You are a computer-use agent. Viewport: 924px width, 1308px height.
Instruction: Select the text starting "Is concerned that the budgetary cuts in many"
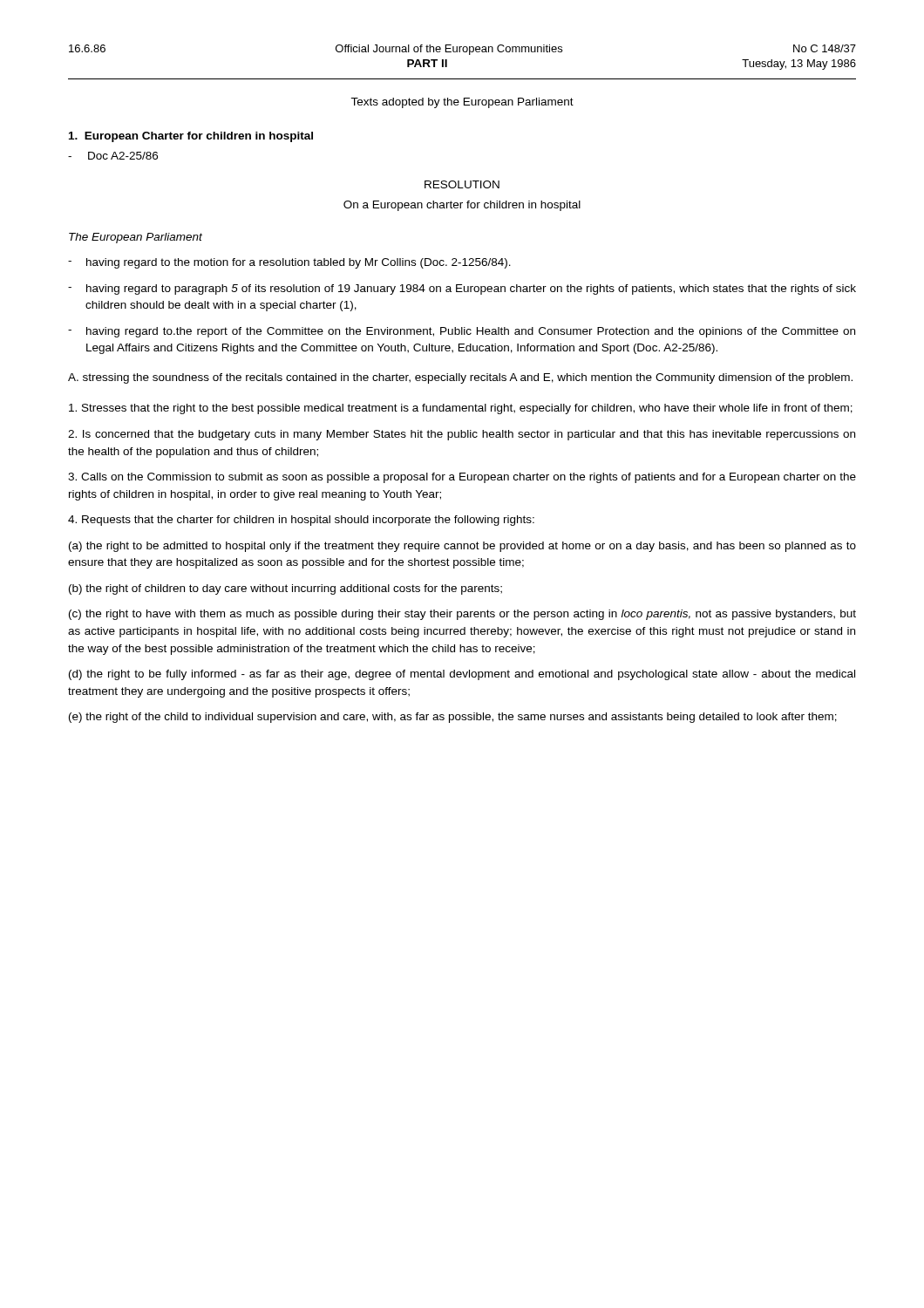[x=462, y=442]
